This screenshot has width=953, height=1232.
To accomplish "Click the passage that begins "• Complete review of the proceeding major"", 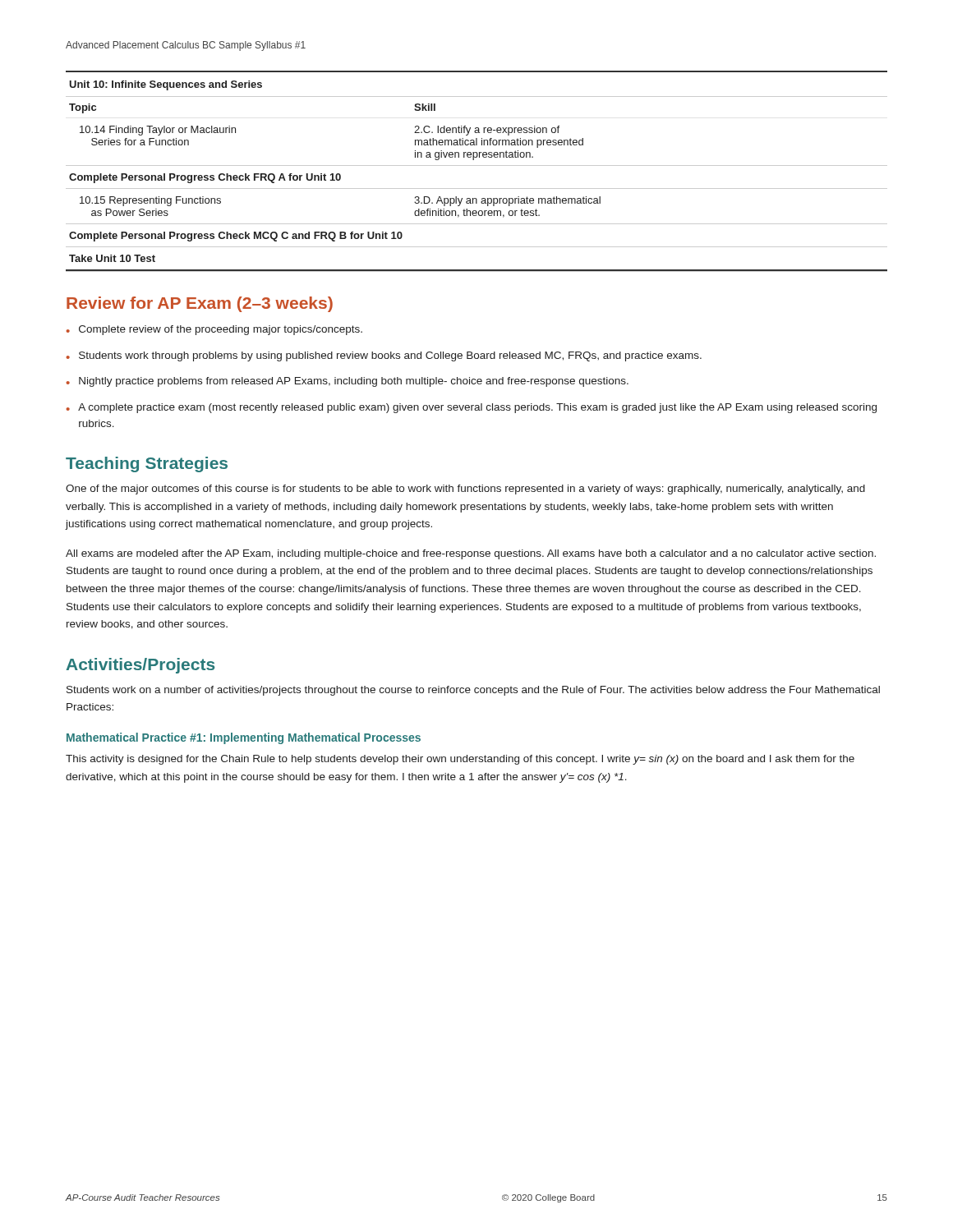I will pyautogui.click(x=214, y=330).
